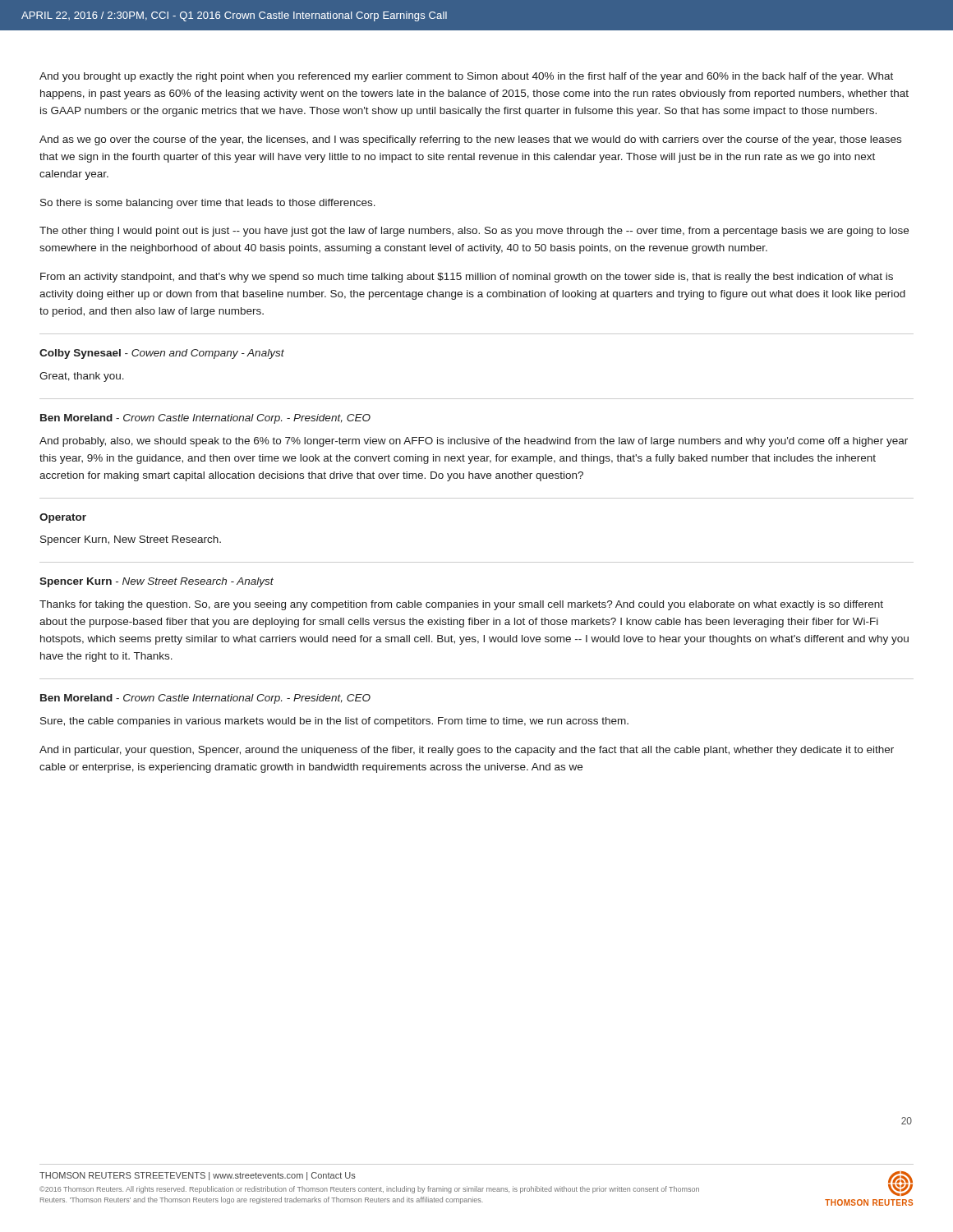Image resolution: width=953 pixels, height=1232 pixels.
Task: Where is the passage that starts "So there is some balancing"?
Action: tap(208, 202)
